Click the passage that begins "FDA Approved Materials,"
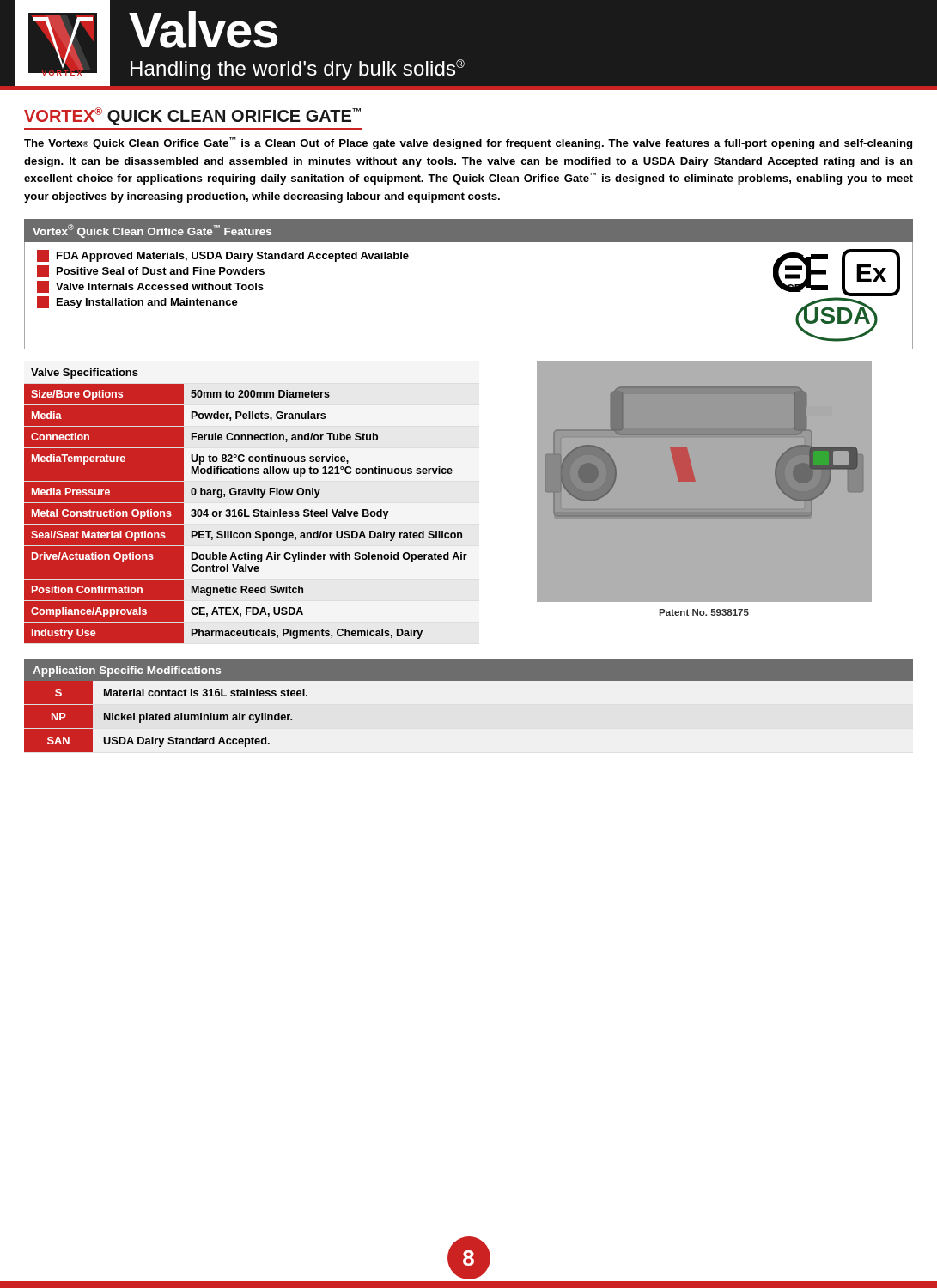 (x=223, y=255)
